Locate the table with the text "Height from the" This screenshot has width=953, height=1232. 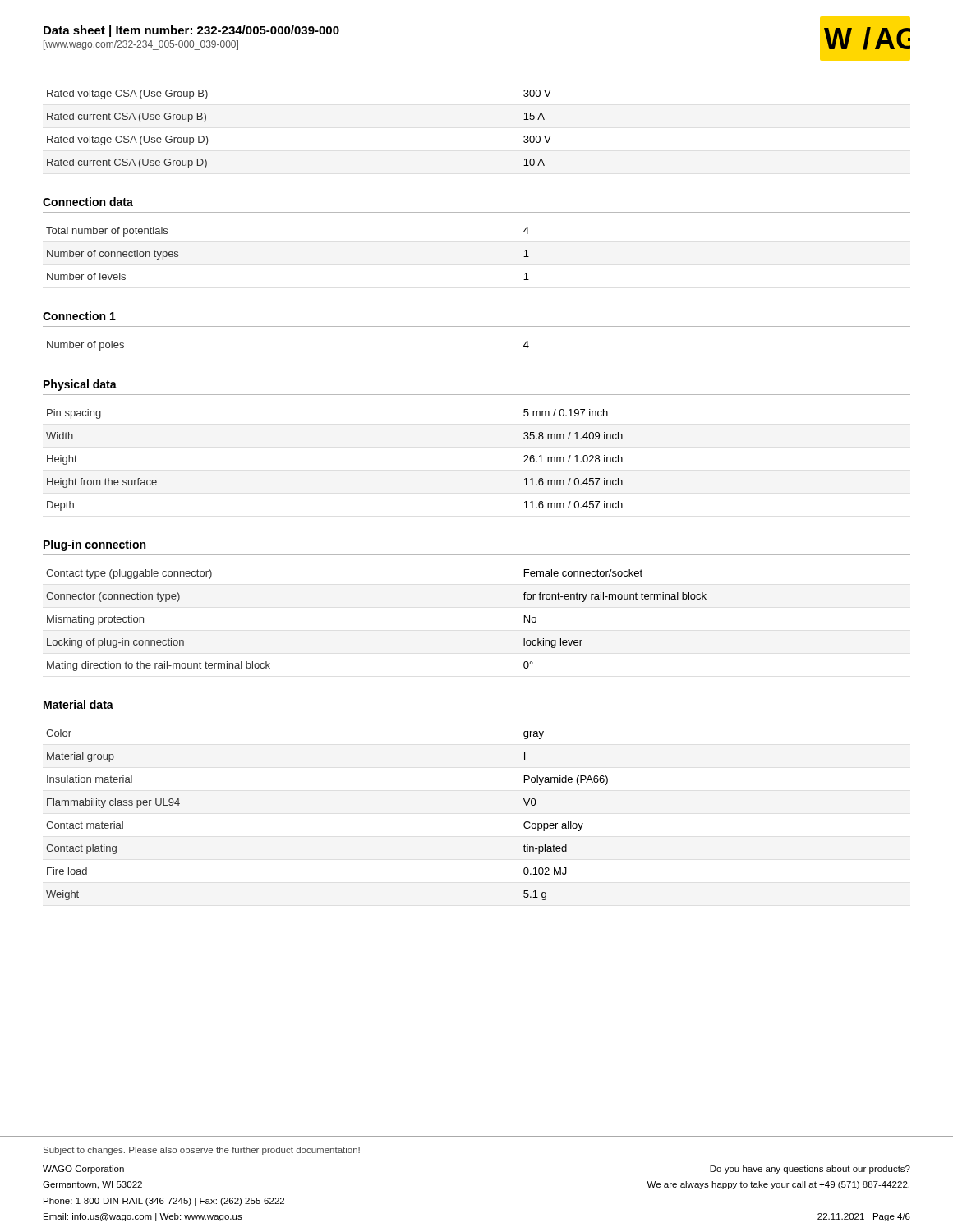pyautogui.click(x=476, y=459)
